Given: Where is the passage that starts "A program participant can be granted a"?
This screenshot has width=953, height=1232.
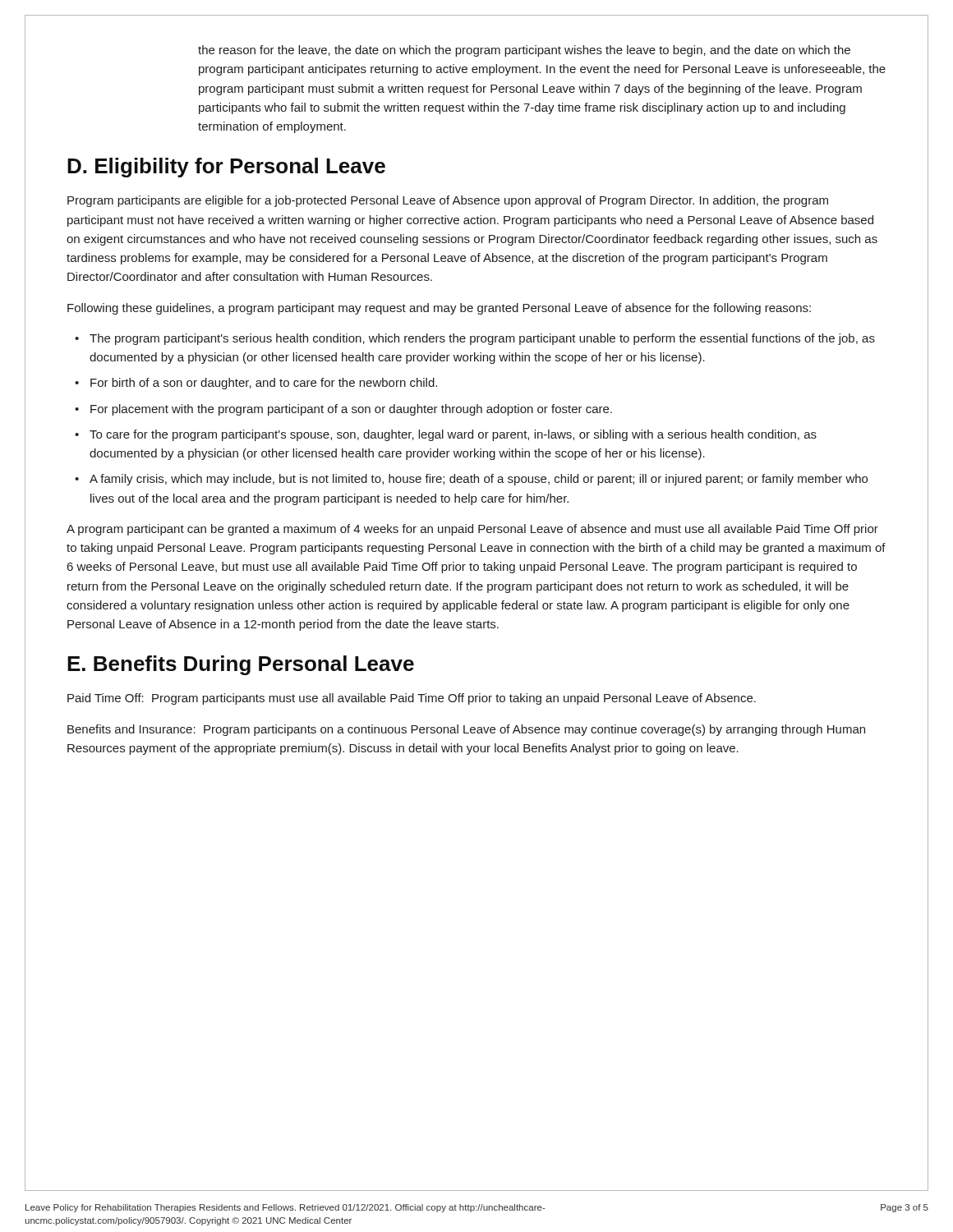Looking at the screenshot, I should click(x=476, y=576).
